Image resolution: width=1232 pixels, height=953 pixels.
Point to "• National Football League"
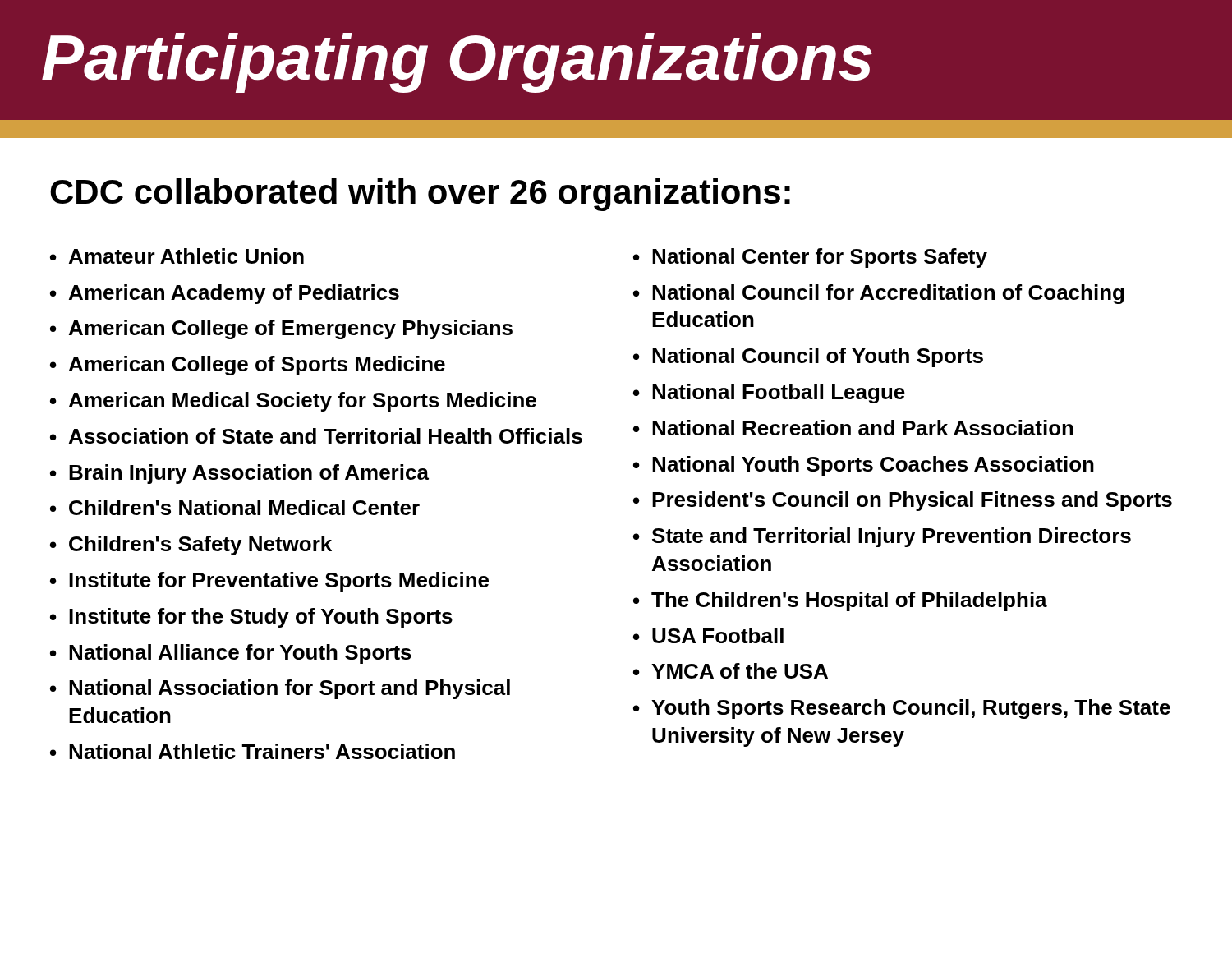(769, 393)
